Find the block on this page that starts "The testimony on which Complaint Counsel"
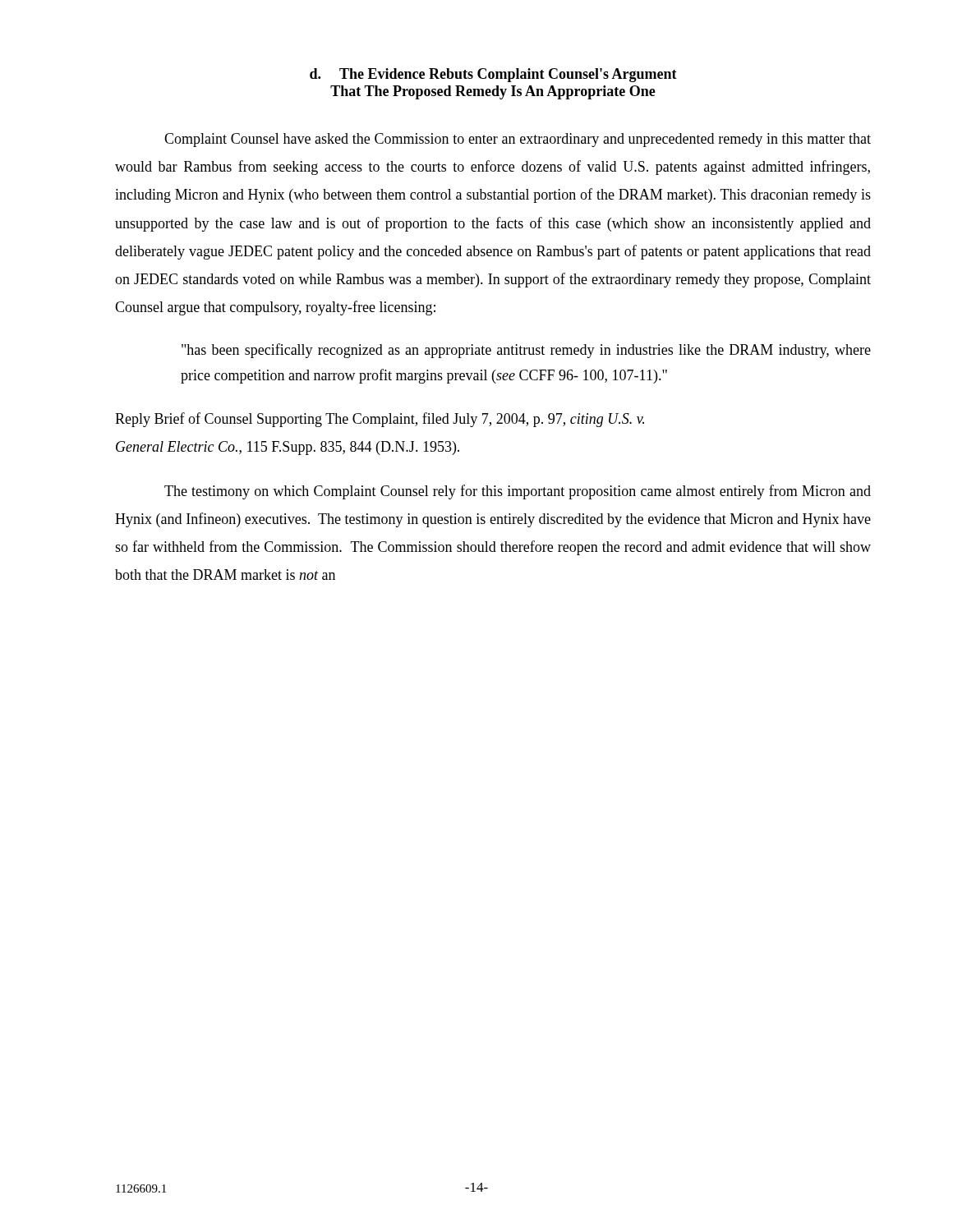The image size is (953, 1232). [493, 533]
